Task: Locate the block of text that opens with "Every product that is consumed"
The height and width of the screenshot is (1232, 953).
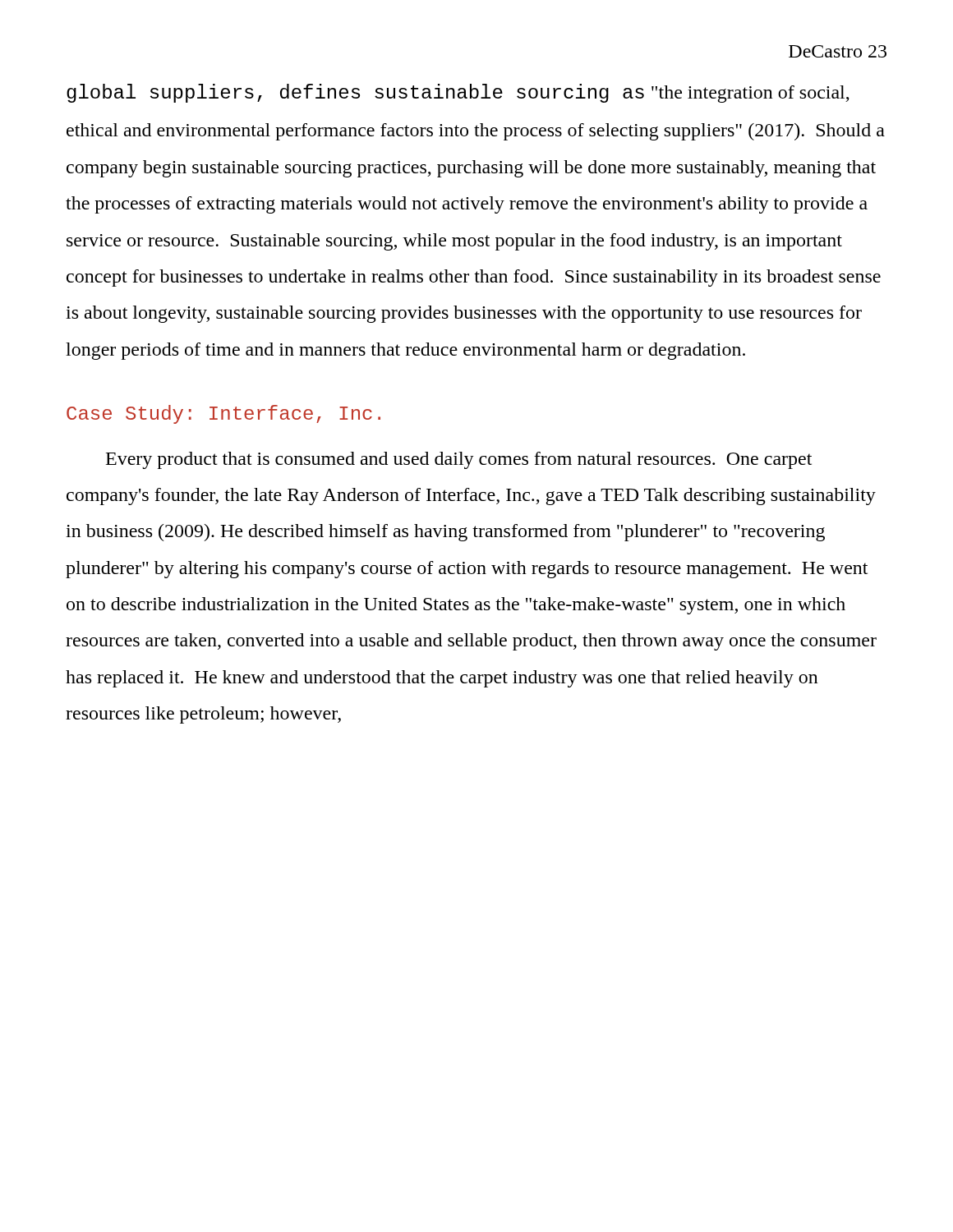Action: 459,460
